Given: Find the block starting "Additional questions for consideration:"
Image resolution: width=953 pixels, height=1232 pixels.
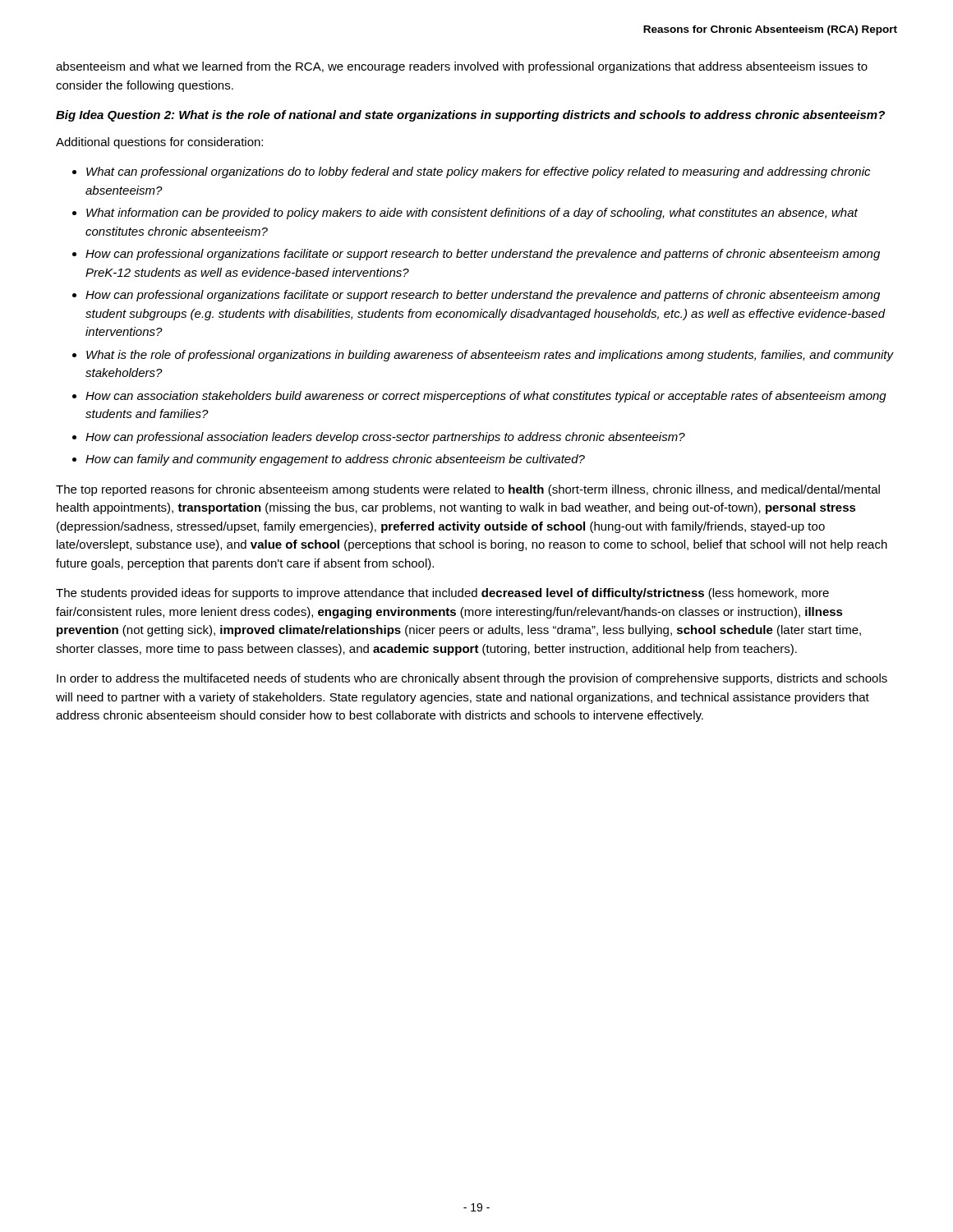Looking at the screenshot, I should 160,141.
